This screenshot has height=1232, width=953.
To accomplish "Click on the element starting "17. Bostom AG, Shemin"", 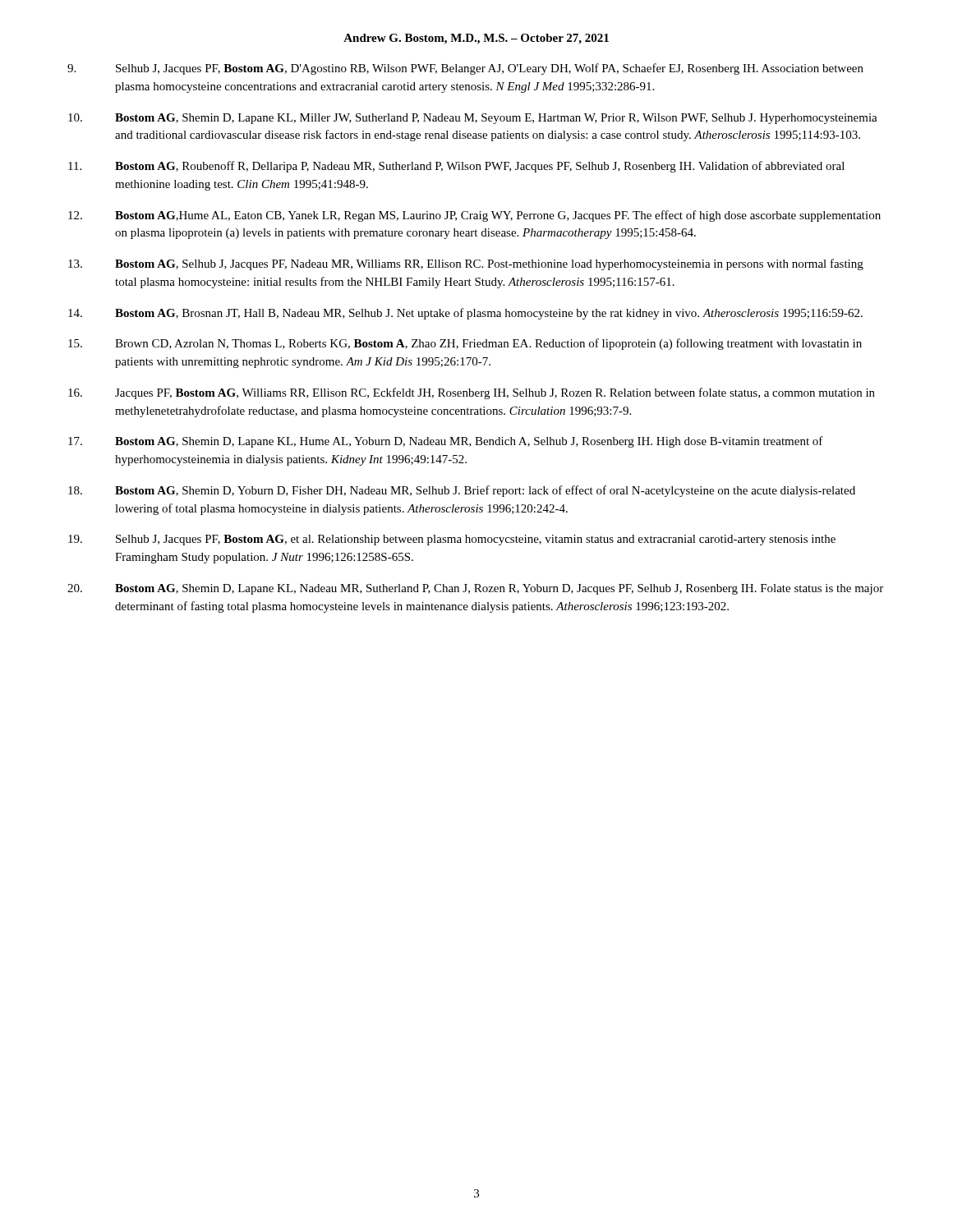I will point(476,451).
